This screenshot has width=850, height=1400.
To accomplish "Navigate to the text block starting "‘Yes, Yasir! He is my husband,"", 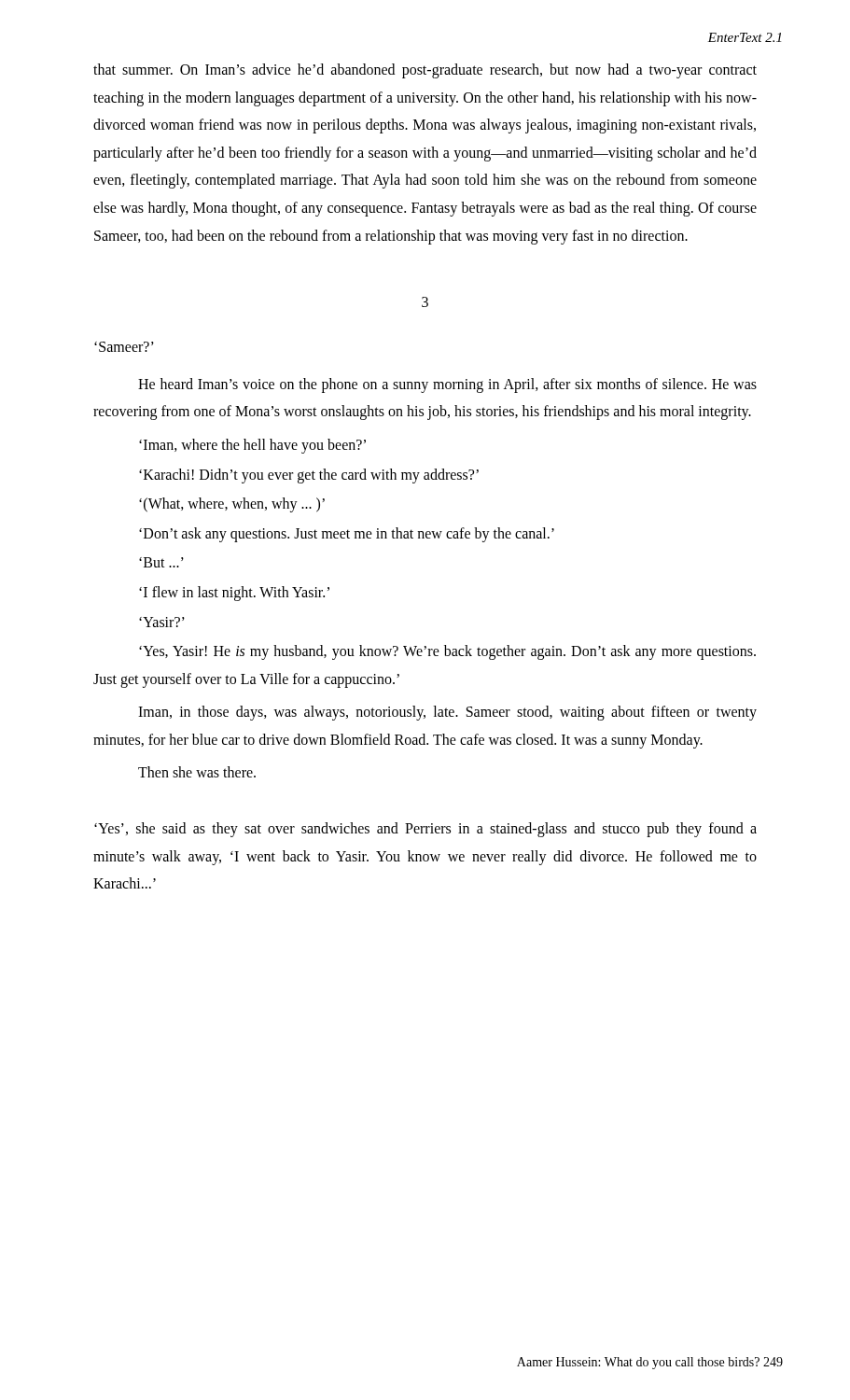I will click(x=425, y=665).
